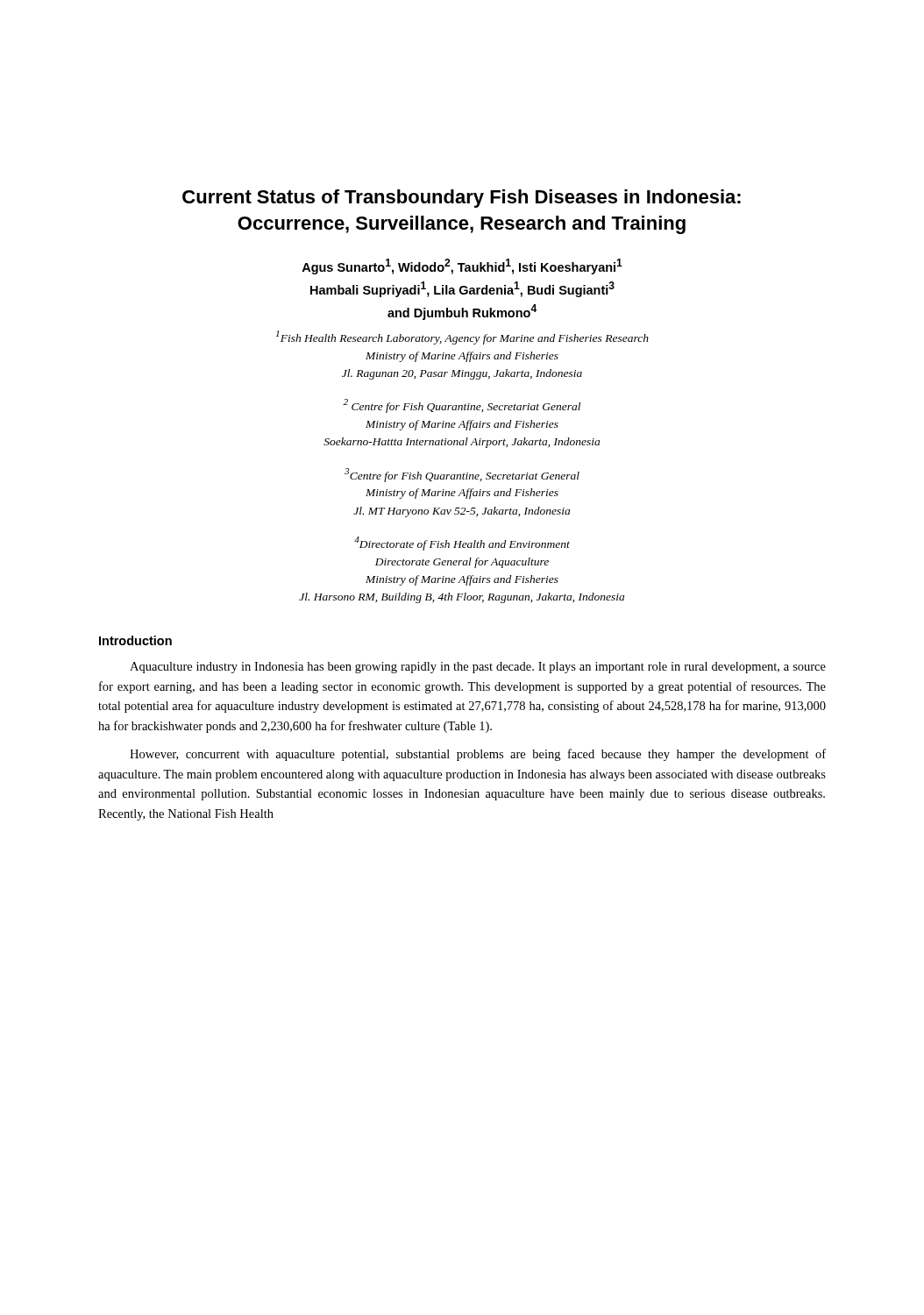The image size is (924, 1315).
Task: Locate the text block starting "Aquaculture industry in Indonesia has been"
Action: (462, 696)
